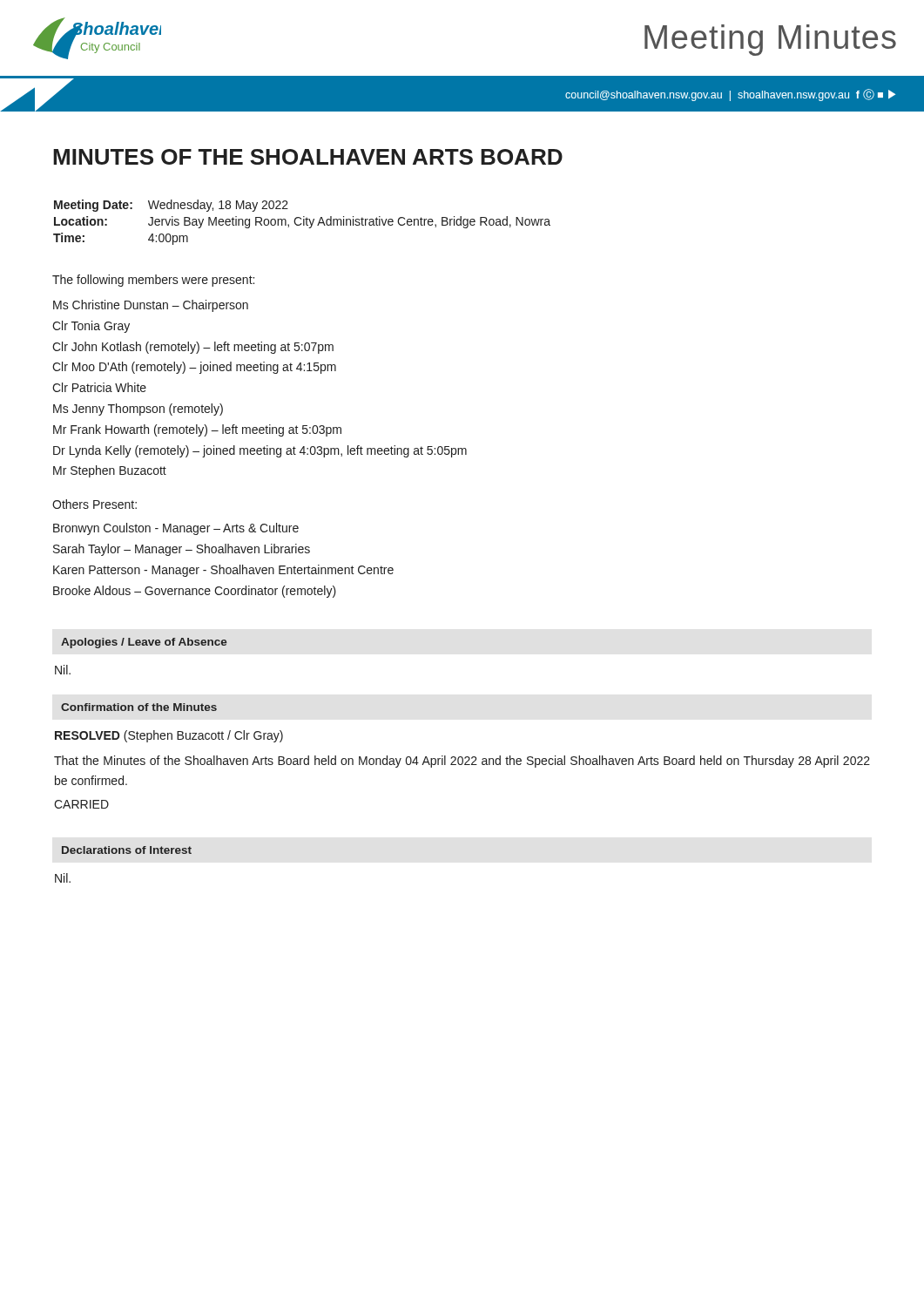Click on the element starting "Apologies / Leave"

point(144,642)
